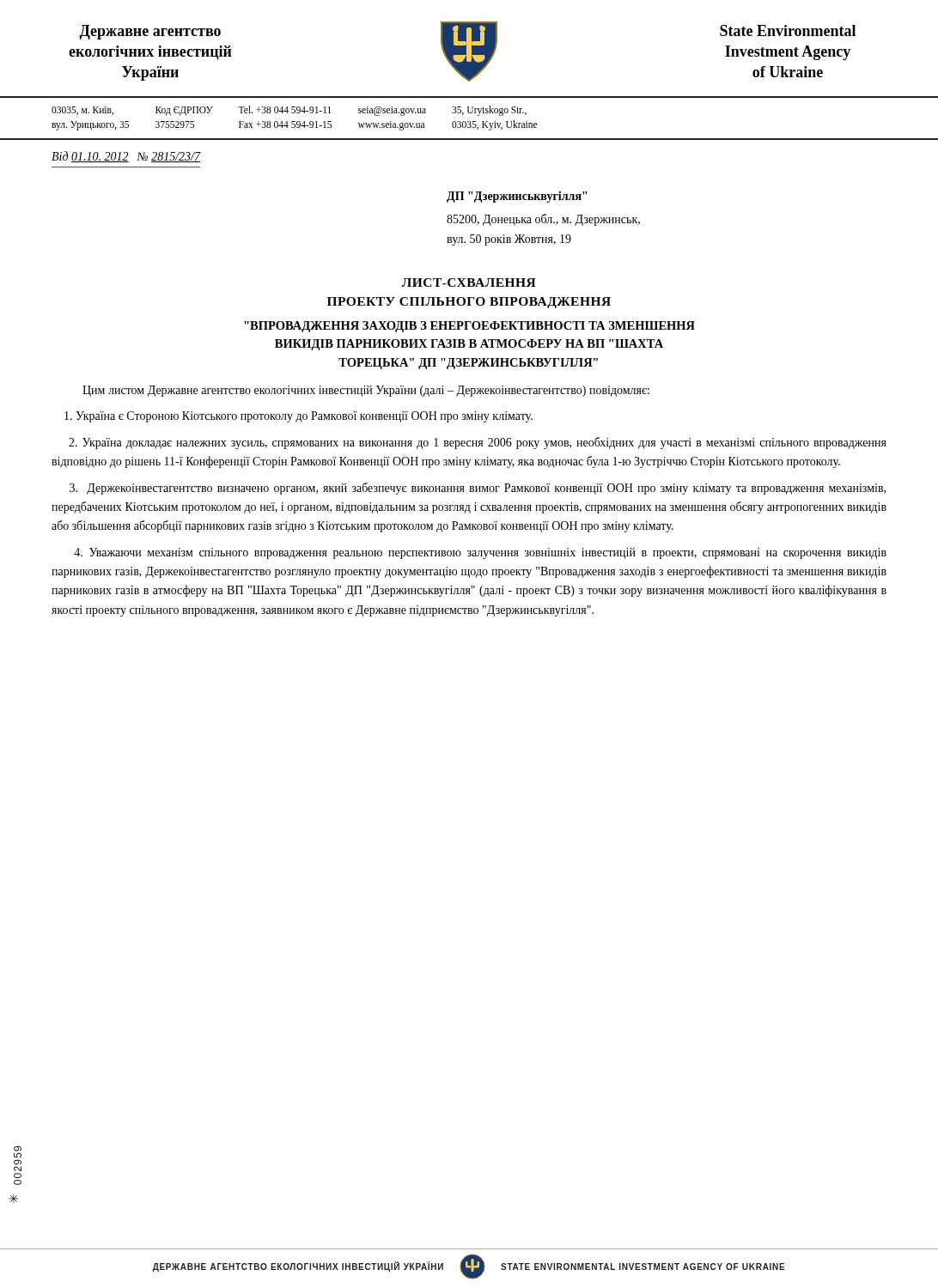Point to the block beginning "Україна є Стороною Кіотського протоколу до"
The width and height of the screenshot is (938, 1288).
coord(469,417)
